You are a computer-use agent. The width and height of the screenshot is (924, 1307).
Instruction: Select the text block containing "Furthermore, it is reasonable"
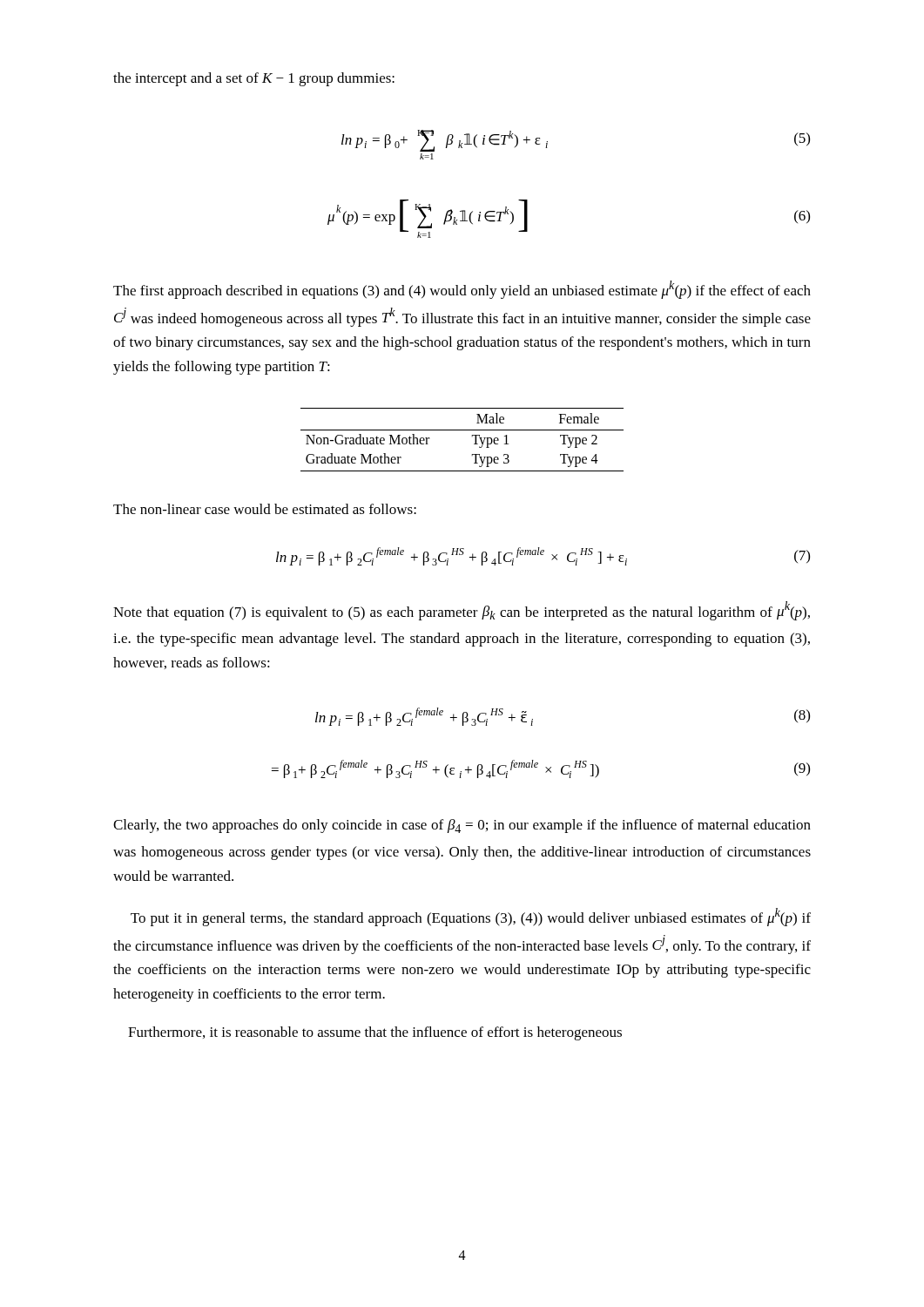(368, 1032)
